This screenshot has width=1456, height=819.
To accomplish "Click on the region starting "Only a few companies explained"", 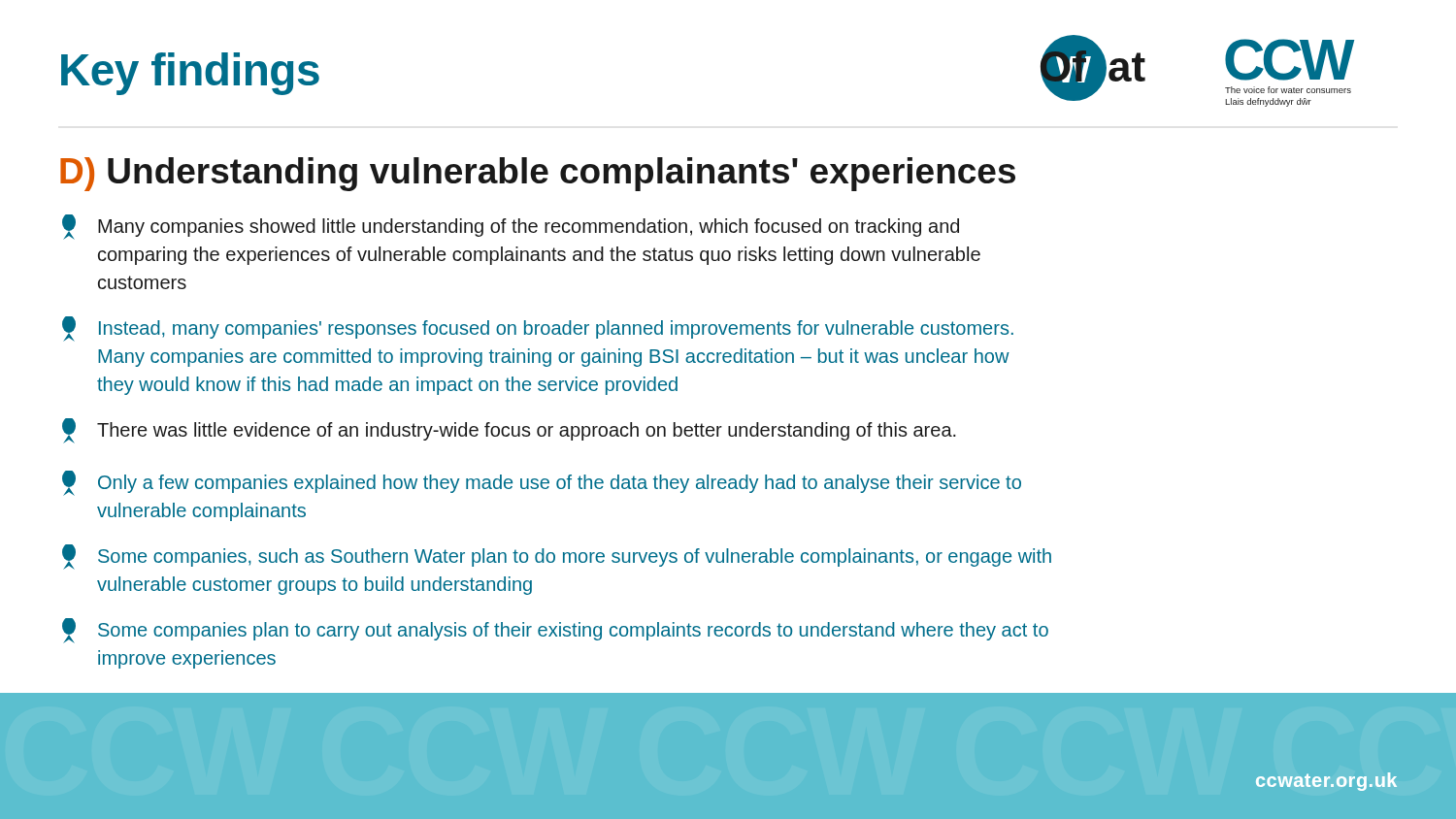I will (x=540, y=497).
